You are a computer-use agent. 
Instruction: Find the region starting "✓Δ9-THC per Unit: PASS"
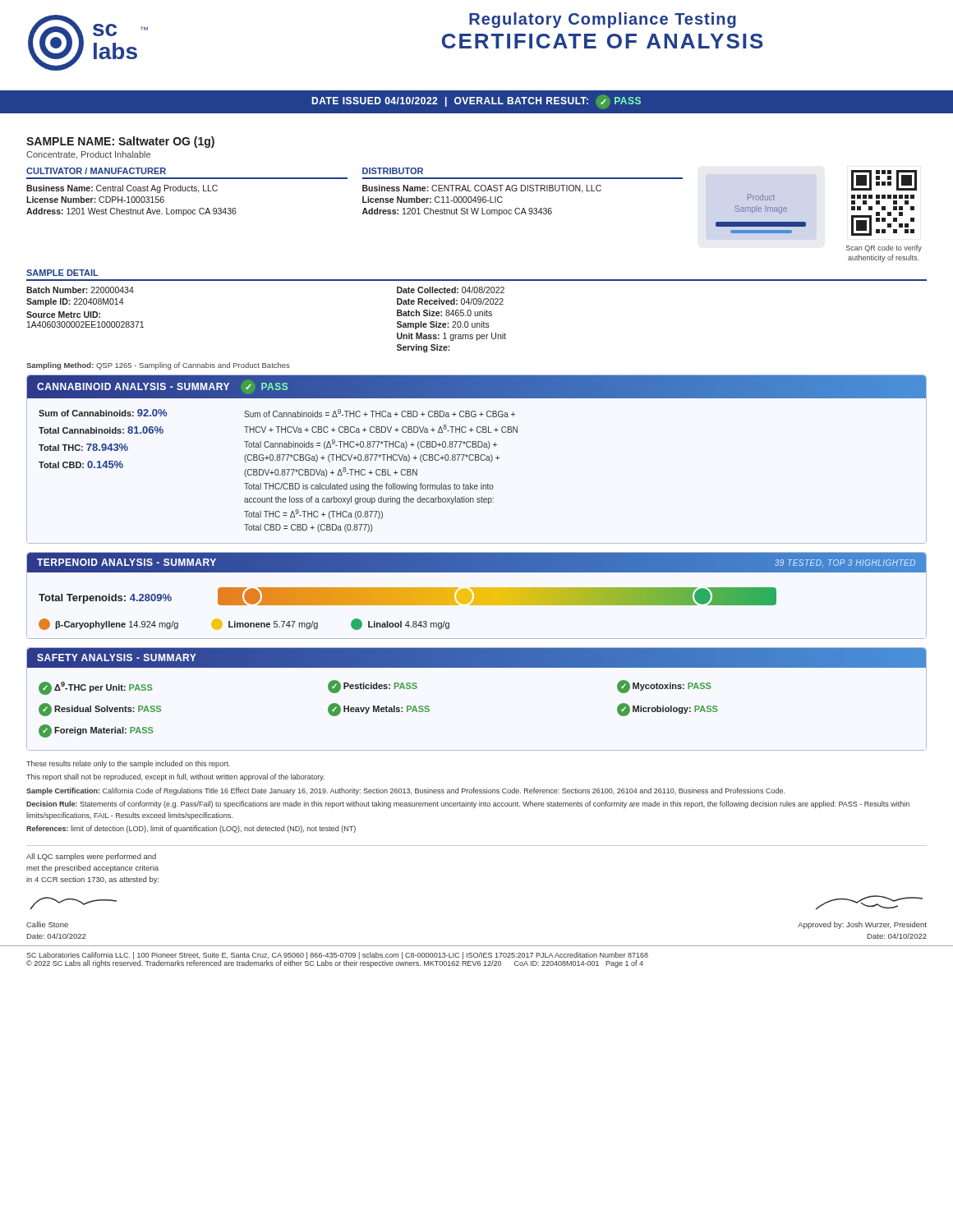pyautogui.click(x=96, y=687)
